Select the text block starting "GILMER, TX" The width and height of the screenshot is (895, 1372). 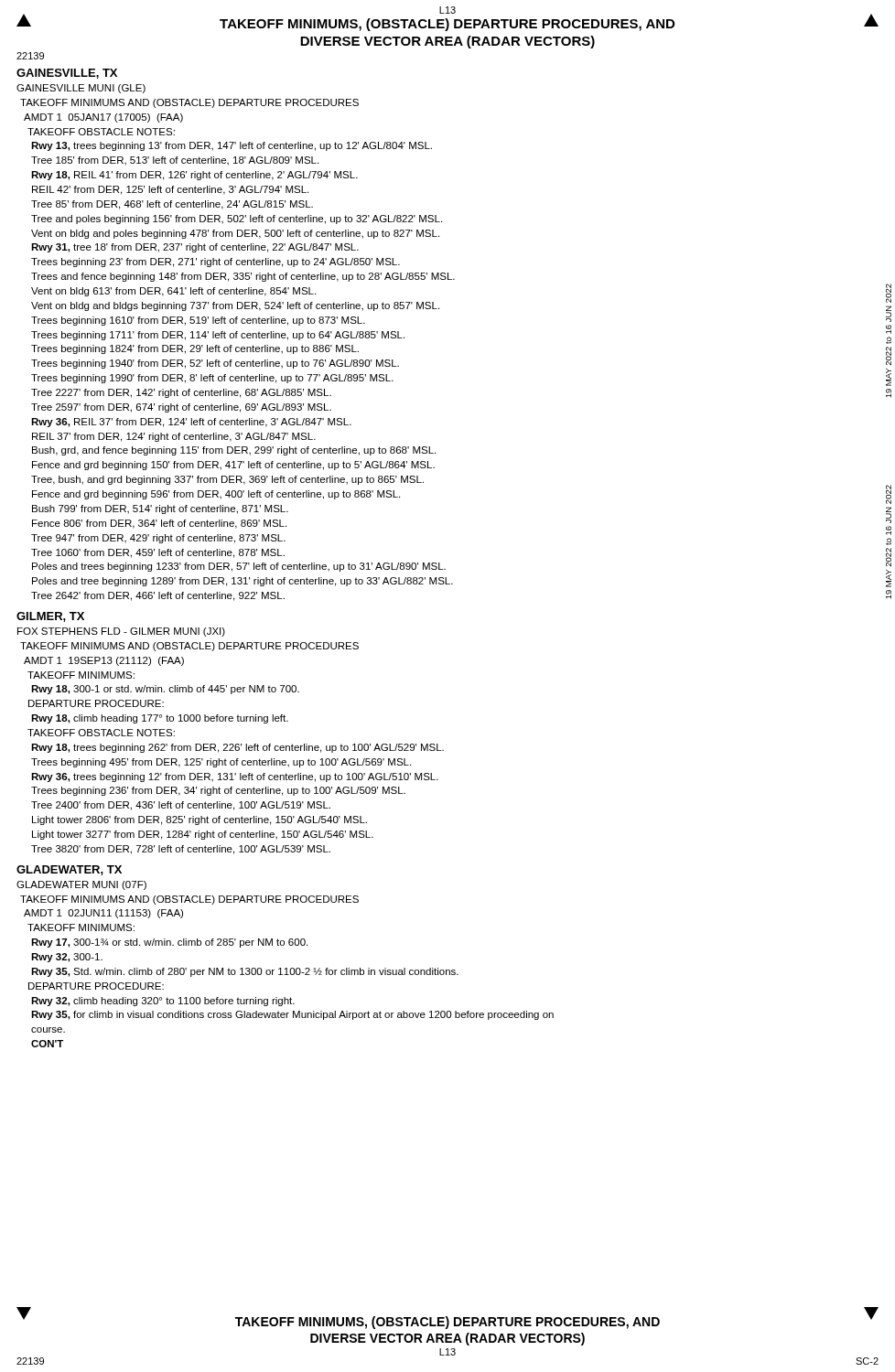(x=51, y=616)
